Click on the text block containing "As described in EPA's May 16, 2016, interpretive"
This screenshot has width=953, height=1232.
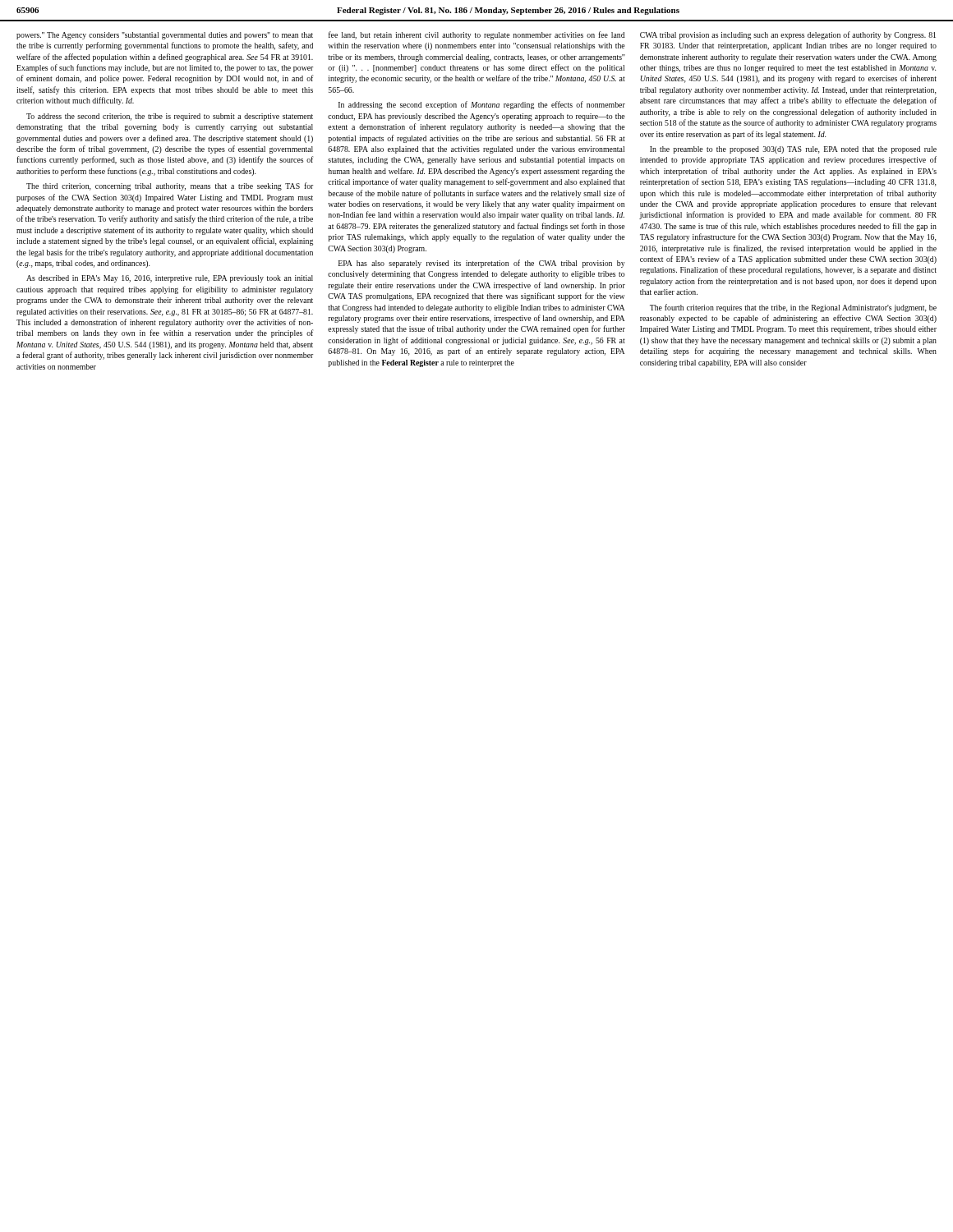[x=165, y=323]
